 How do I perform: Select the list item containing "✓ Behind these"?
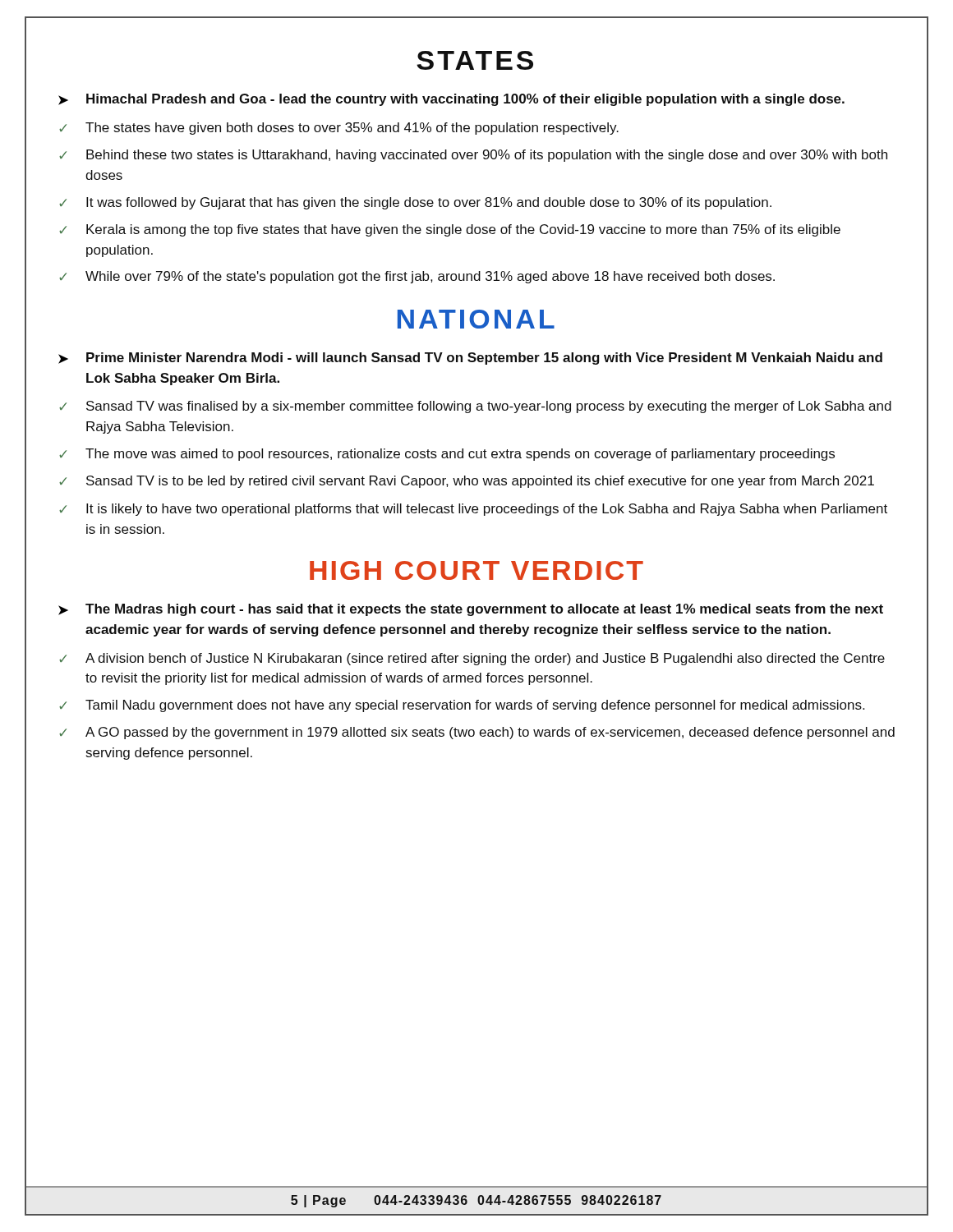476,166
